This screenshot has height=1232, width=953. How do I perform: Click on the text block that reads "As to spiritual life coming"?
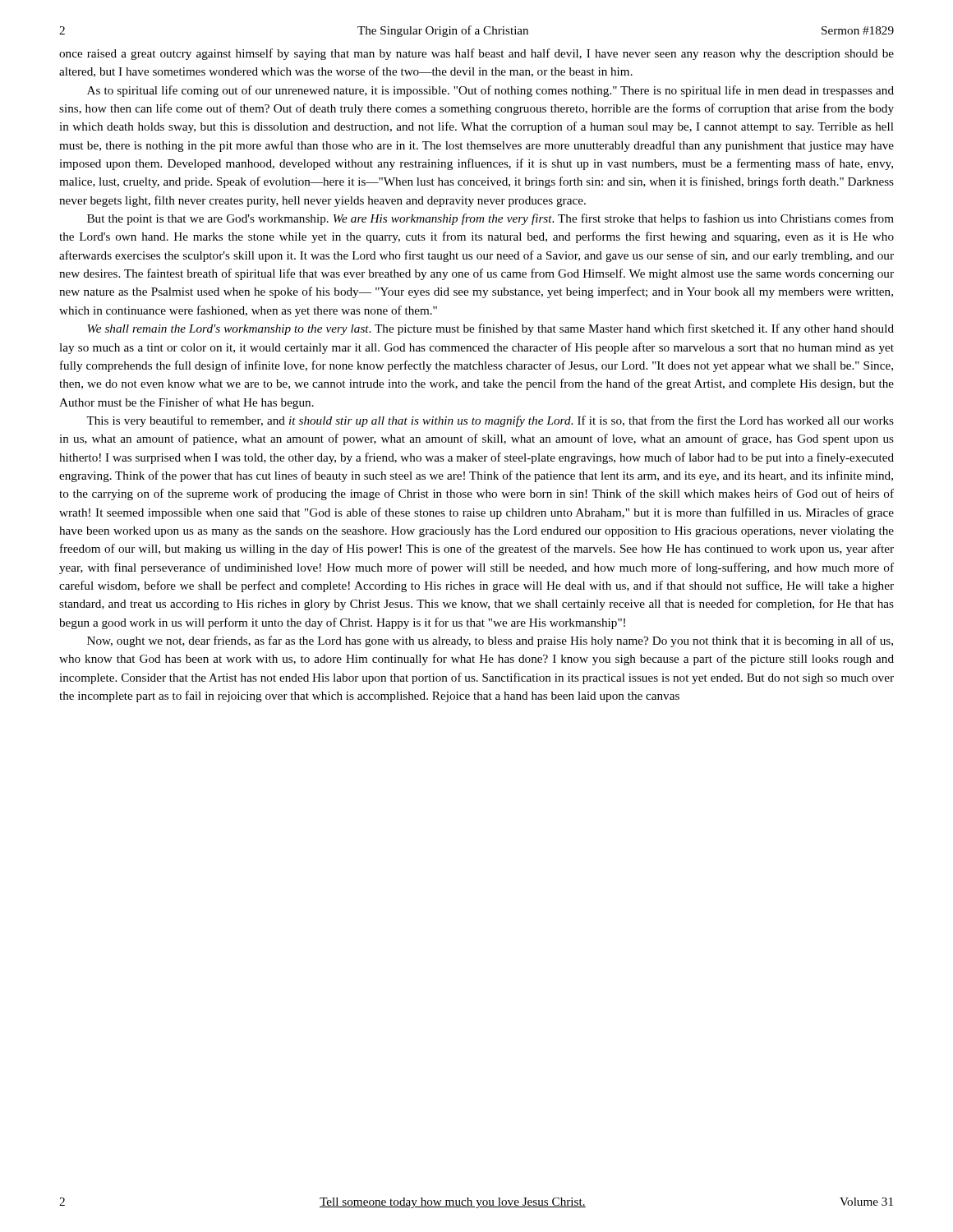[x=476, y=145]
